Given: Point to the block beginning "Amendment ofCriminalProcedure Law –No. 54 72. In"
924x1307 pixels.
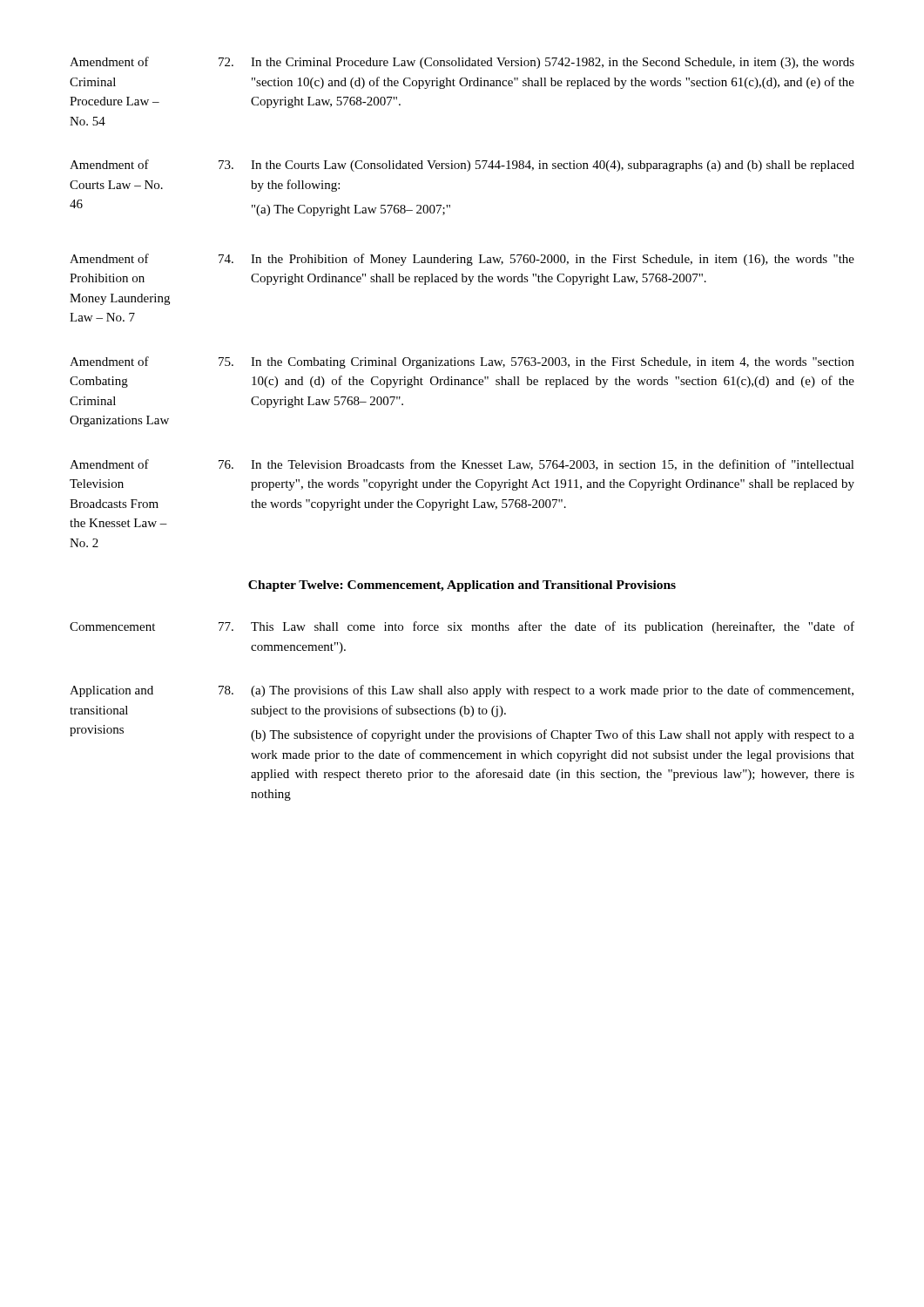Looking at the screenshot, I should pos(462,91).
